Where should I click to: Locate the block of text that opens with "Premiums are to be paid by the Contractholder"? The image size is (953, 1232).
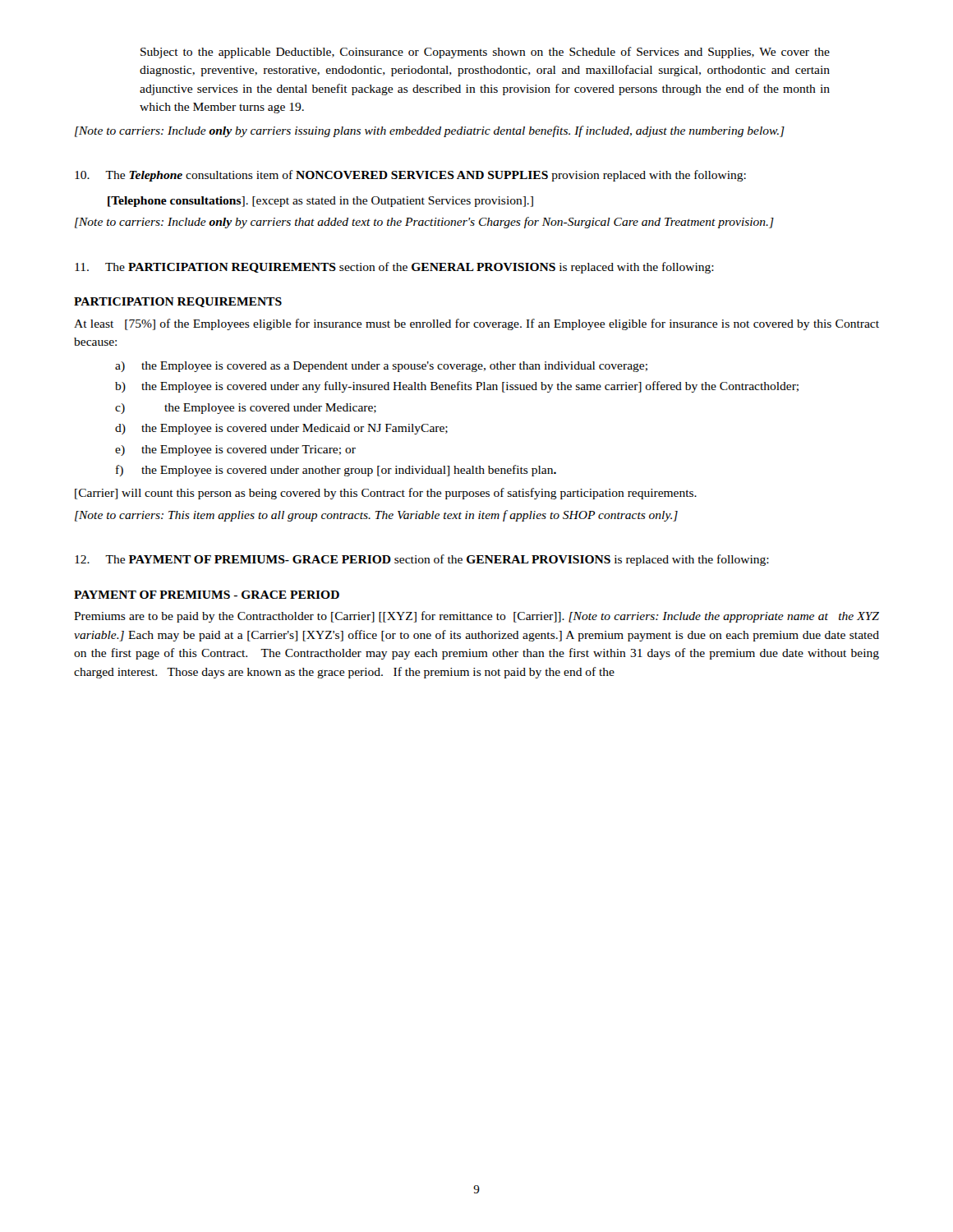(476, 644)
